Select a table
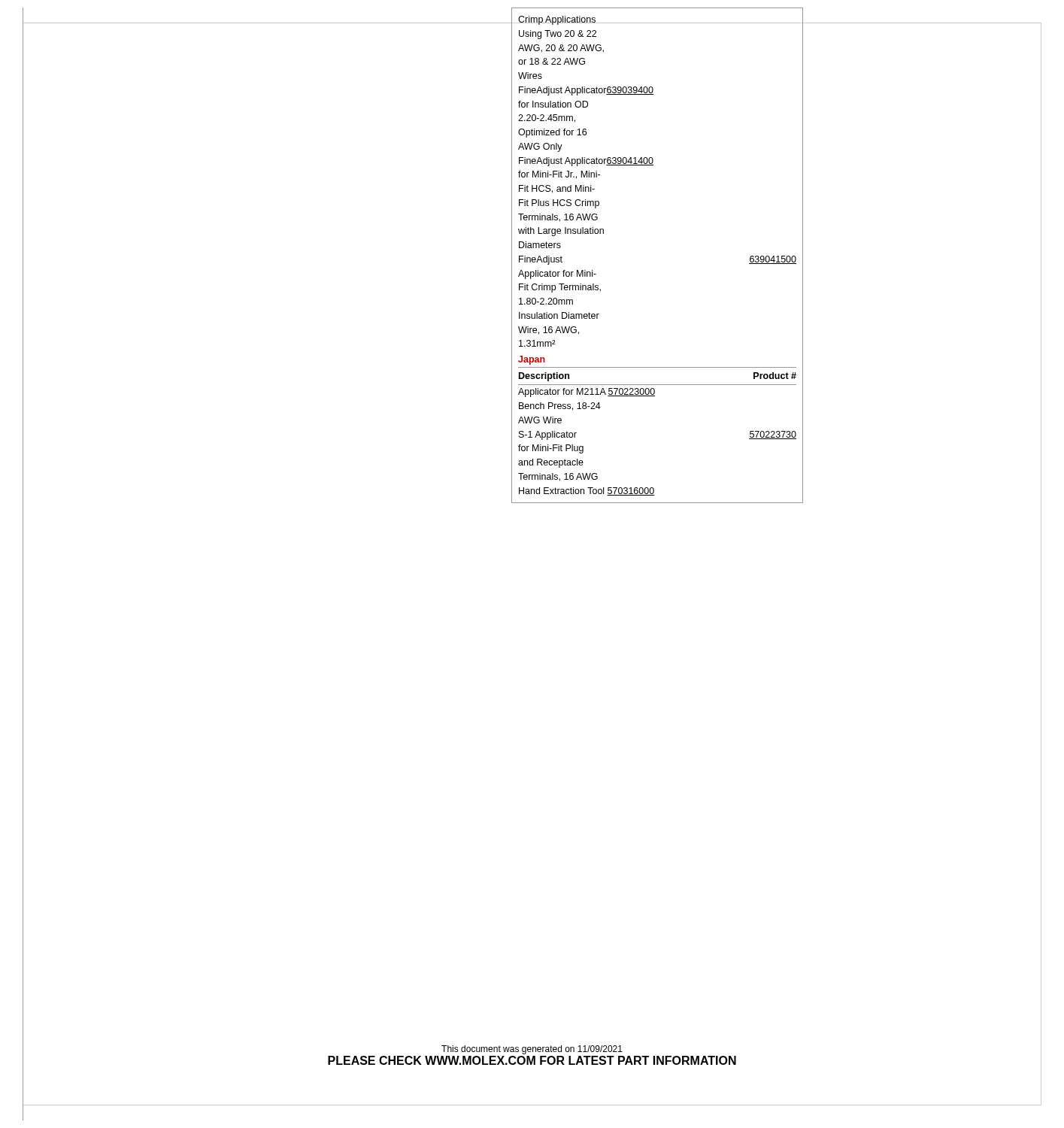Screen dimensions: 1128x1064 point(657,433)
